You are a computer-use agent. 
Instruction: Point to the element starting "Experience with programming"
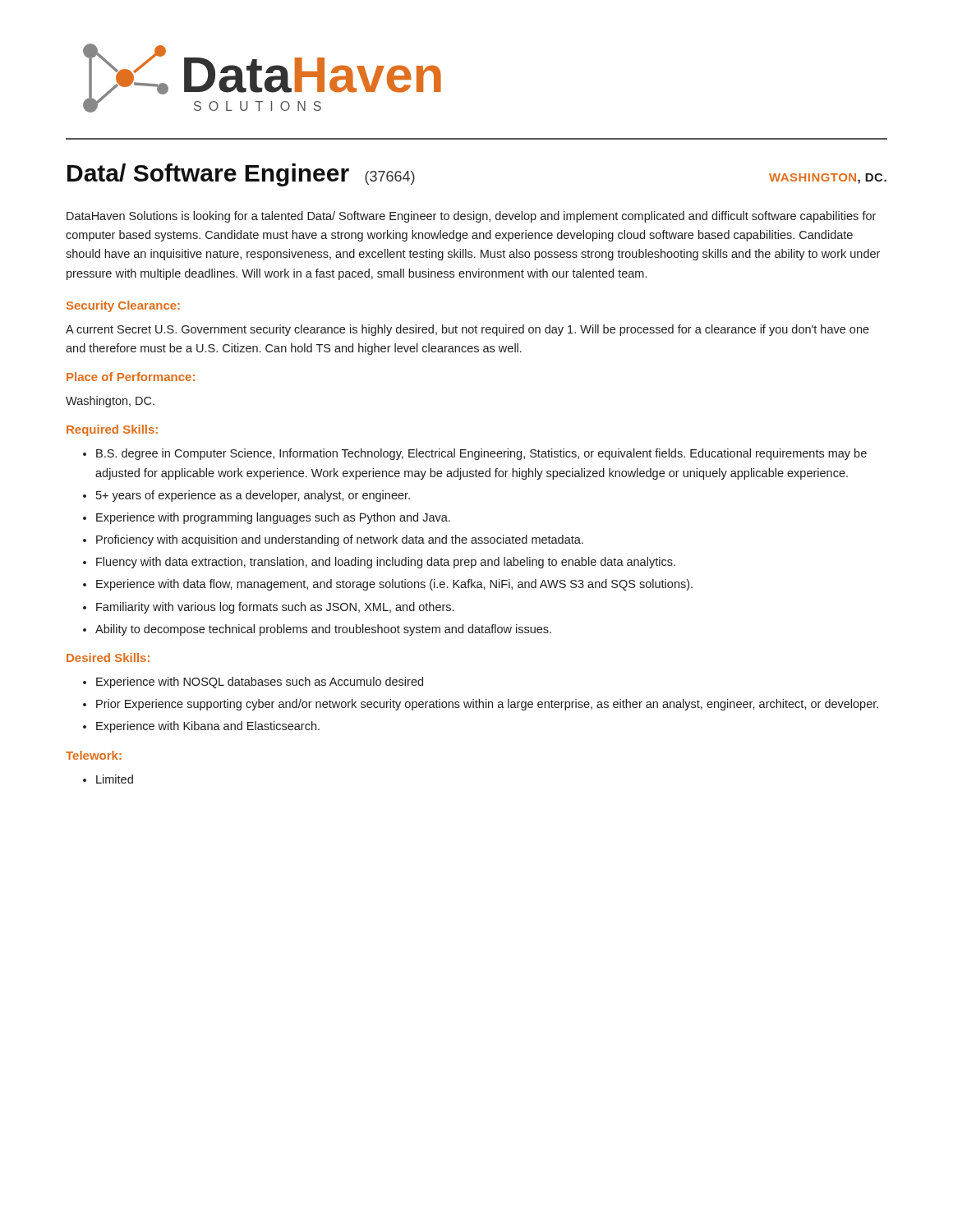click(x=273, y=517)
